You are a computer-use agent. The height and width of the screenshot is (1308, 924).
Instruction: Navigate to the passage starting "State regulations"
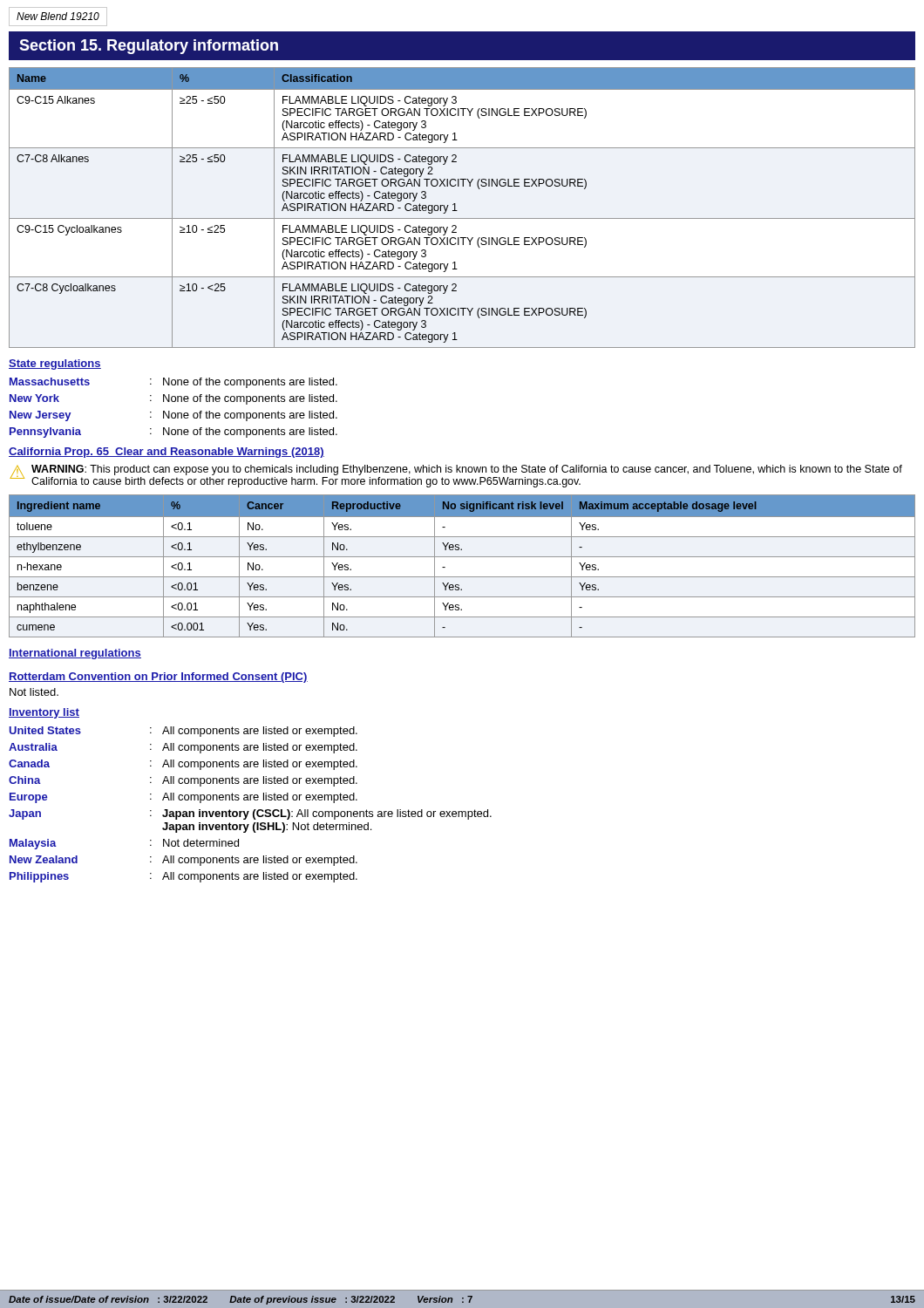[x=55, y=363]
